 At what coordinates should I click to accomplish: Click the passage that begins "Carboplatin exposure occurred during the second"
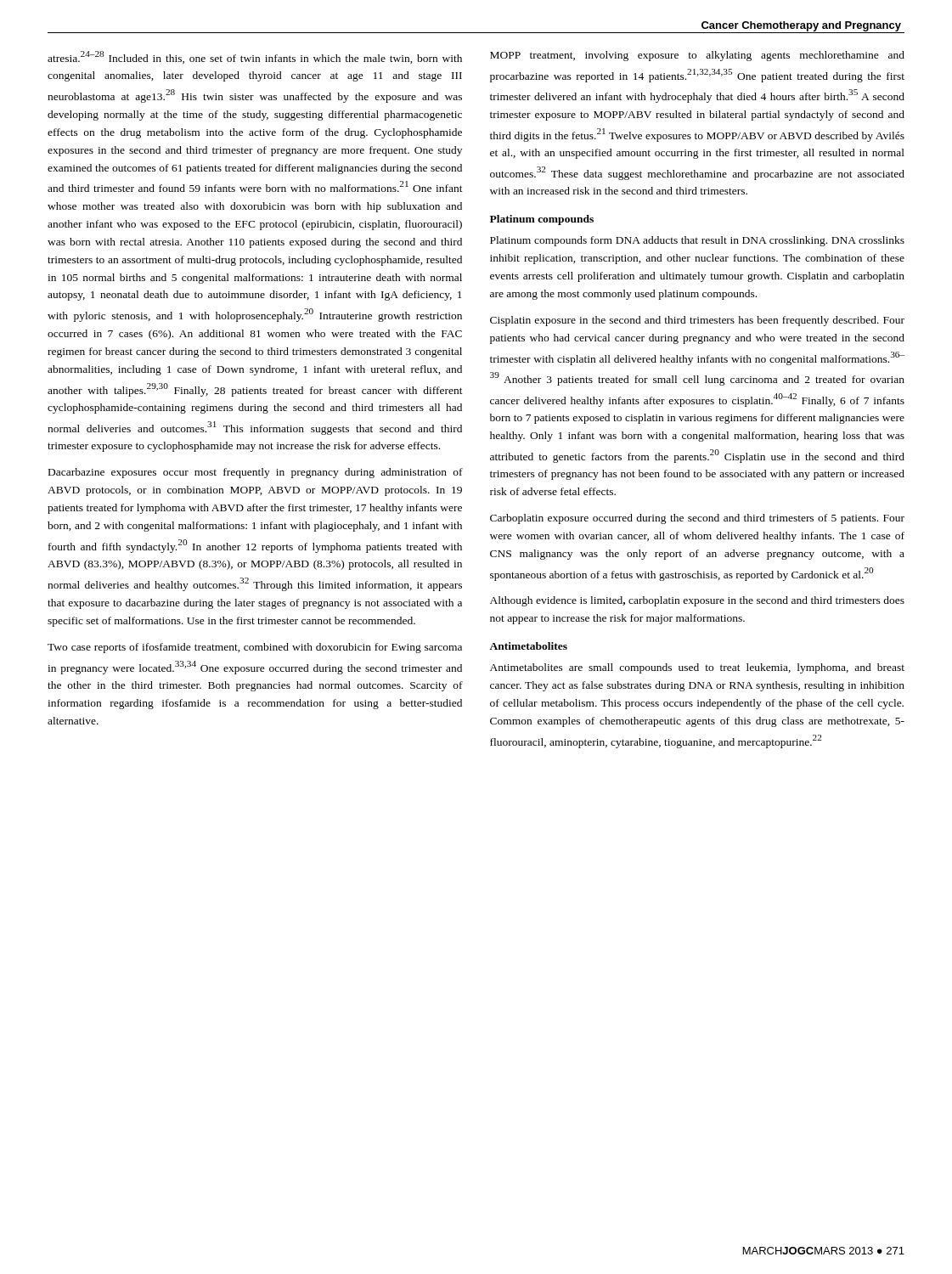(x=697, y=547)
